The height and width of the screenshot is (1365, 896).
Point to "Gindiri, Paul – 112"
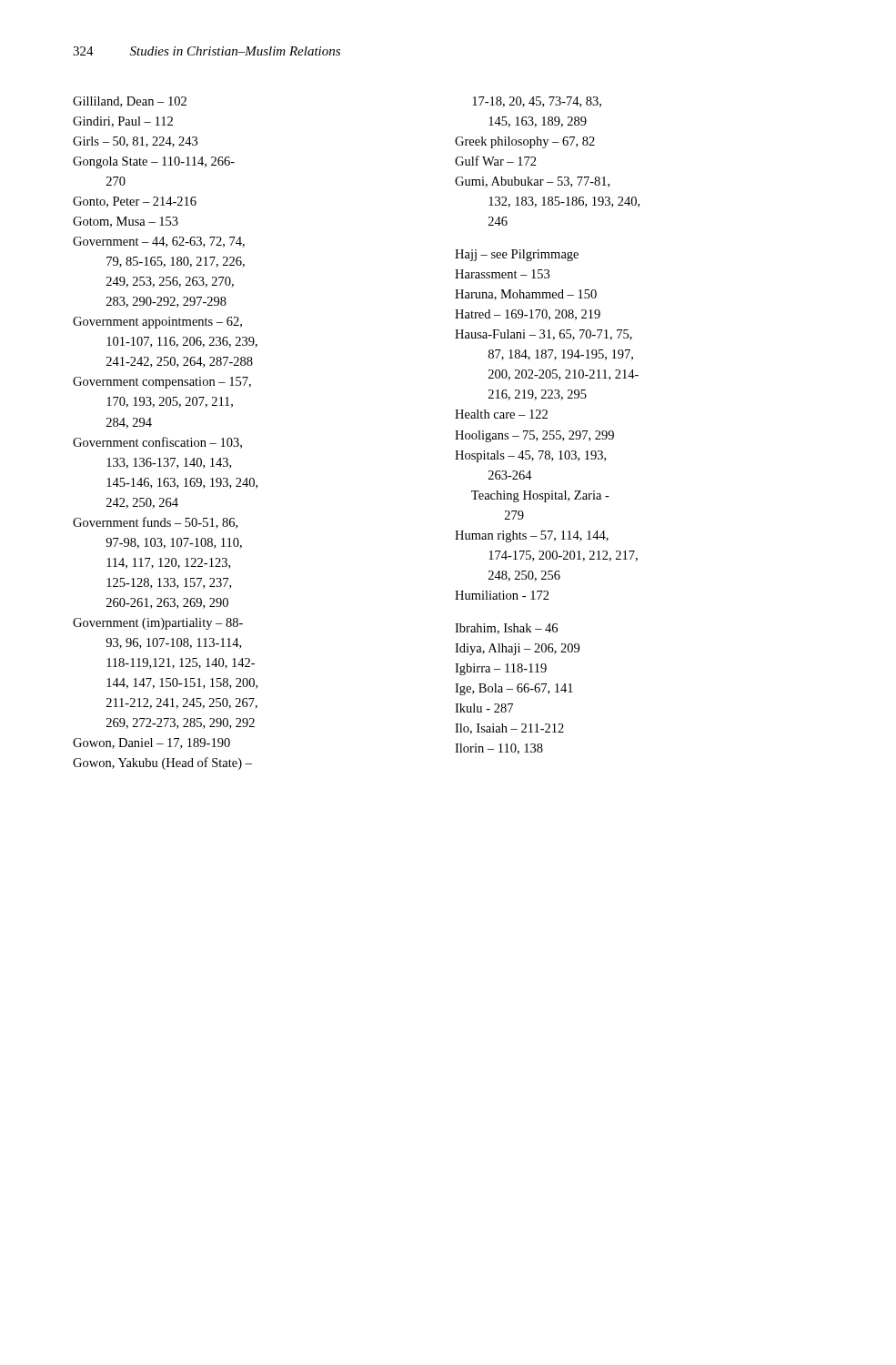(123, 121)
